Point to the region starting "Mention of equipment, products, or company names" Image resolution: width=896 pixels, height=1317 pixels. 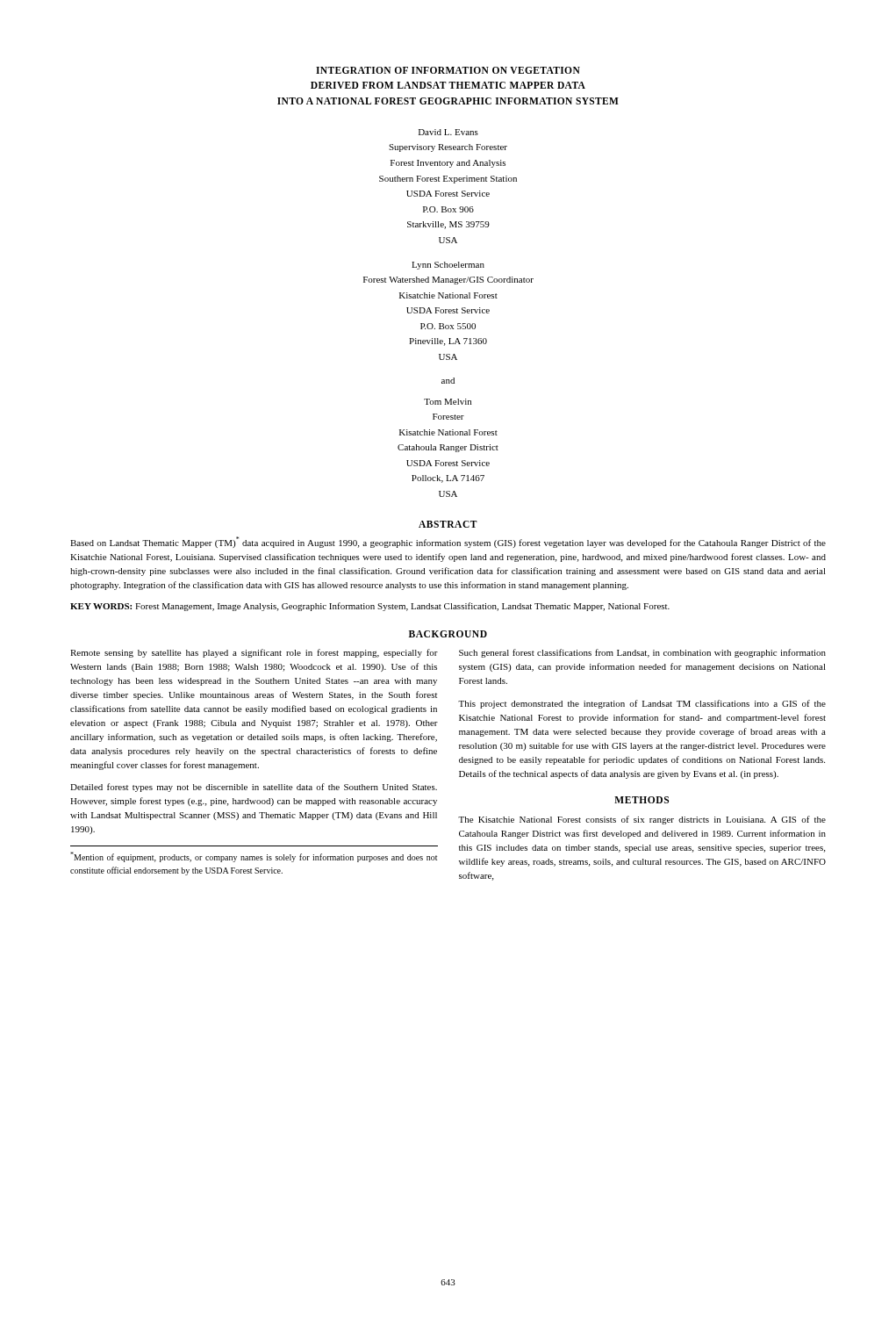coord(254,863)
